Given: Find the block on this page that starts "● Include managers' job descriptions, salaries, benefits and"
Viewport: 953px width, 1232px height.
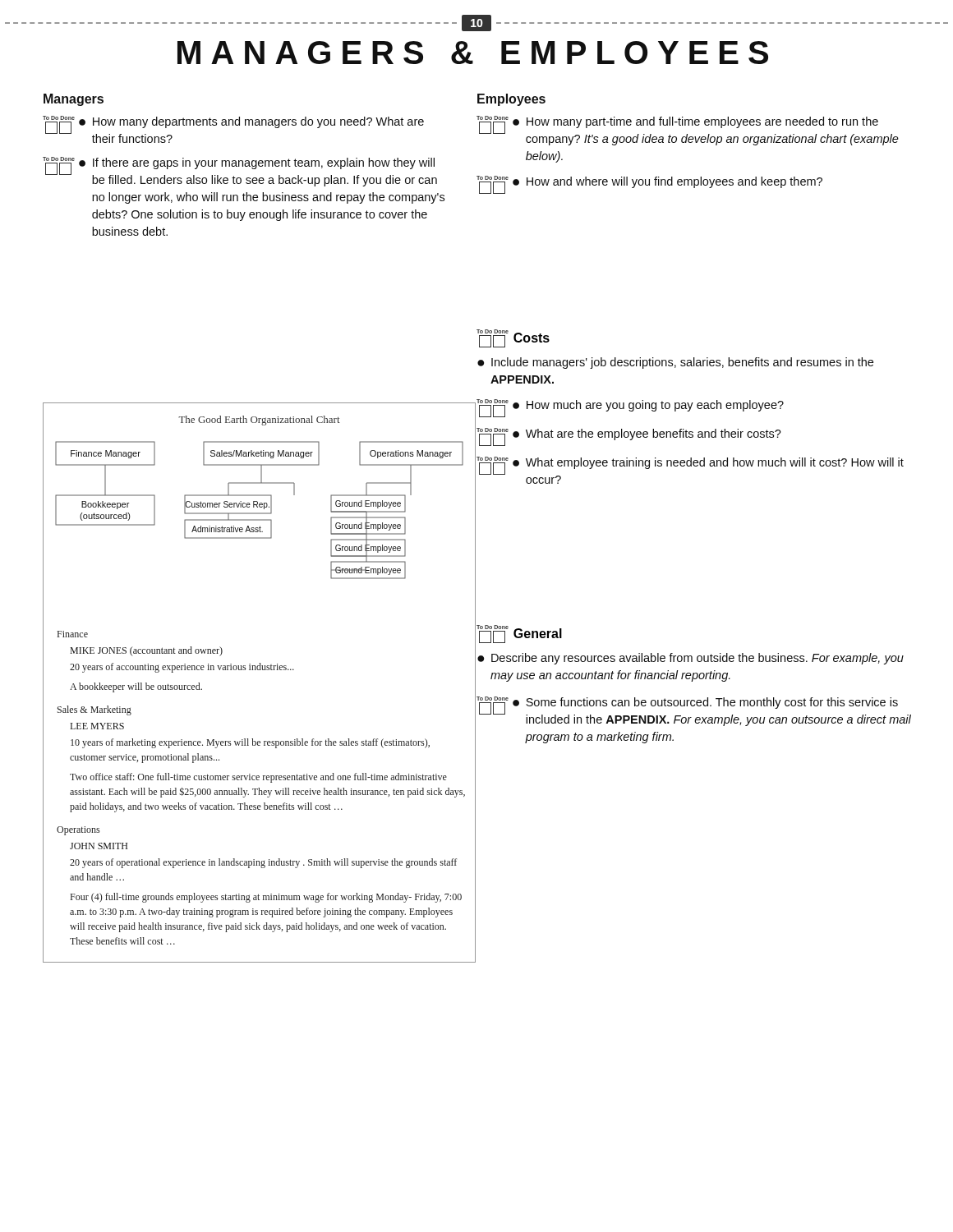Looking at the screenshot, I should pos(694,371).
